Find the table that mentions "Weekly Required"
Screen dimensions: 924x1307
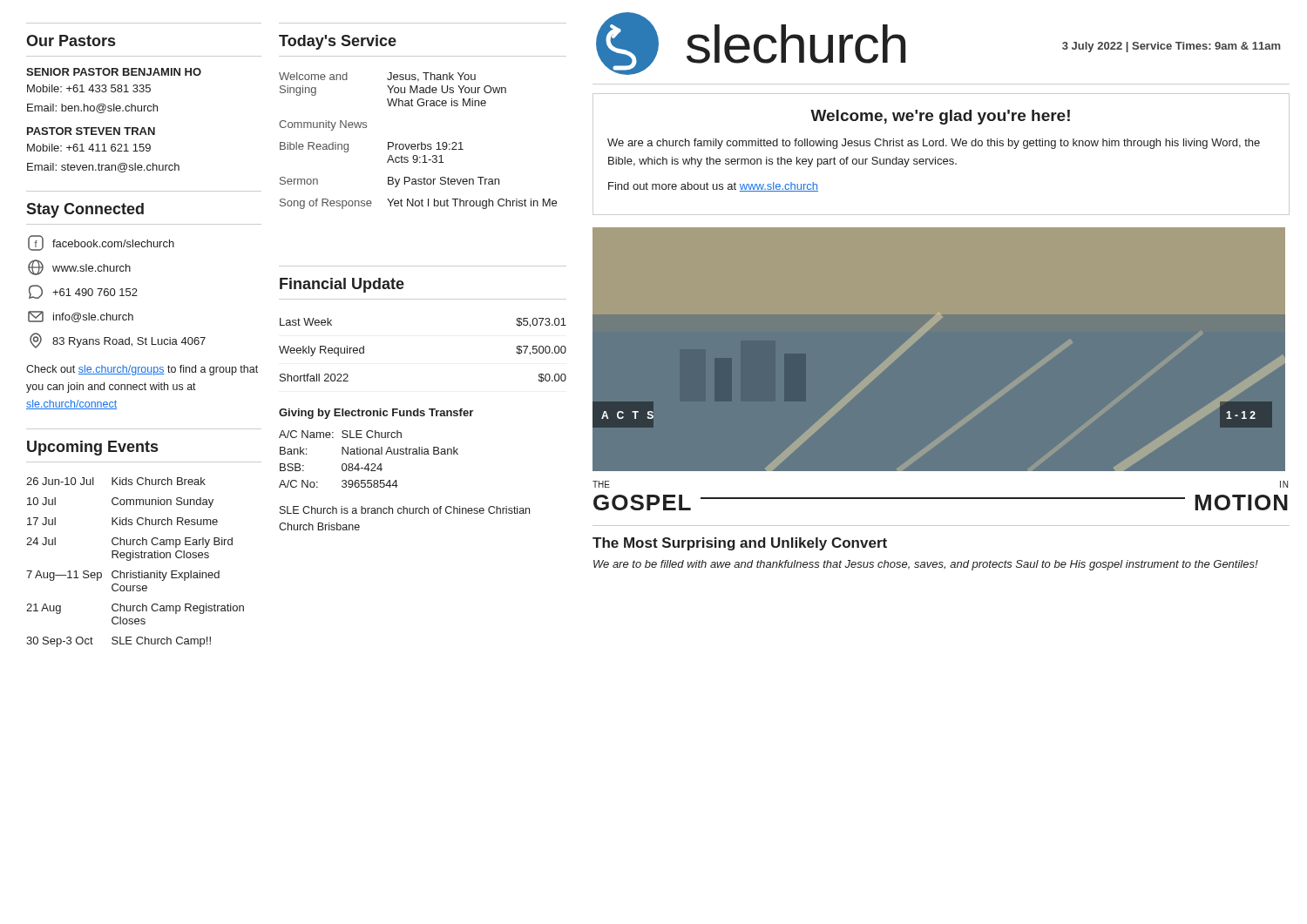423,350
